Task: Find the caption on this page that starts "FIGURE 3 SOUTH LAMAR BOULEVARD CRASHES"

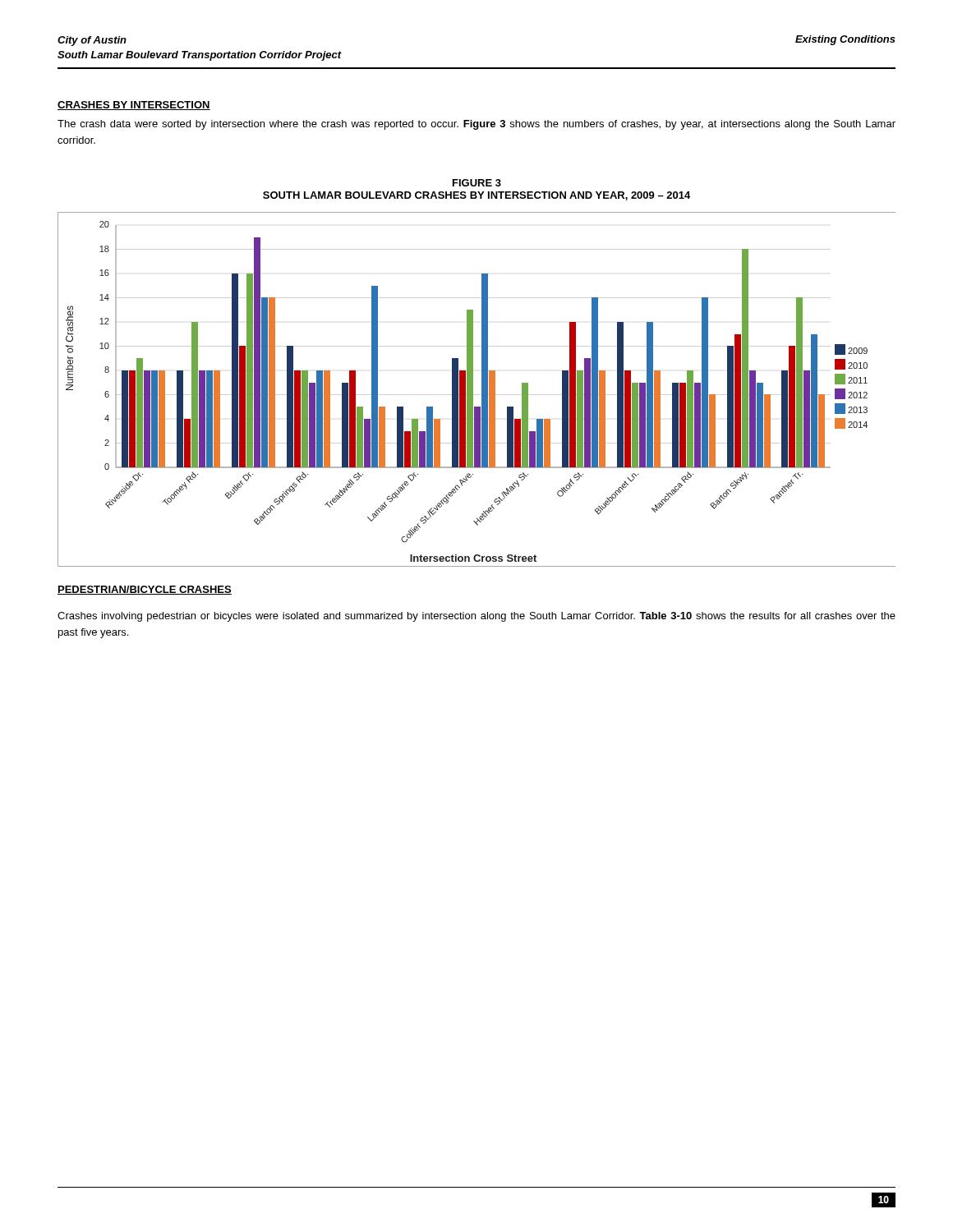Action: (476, 189)
